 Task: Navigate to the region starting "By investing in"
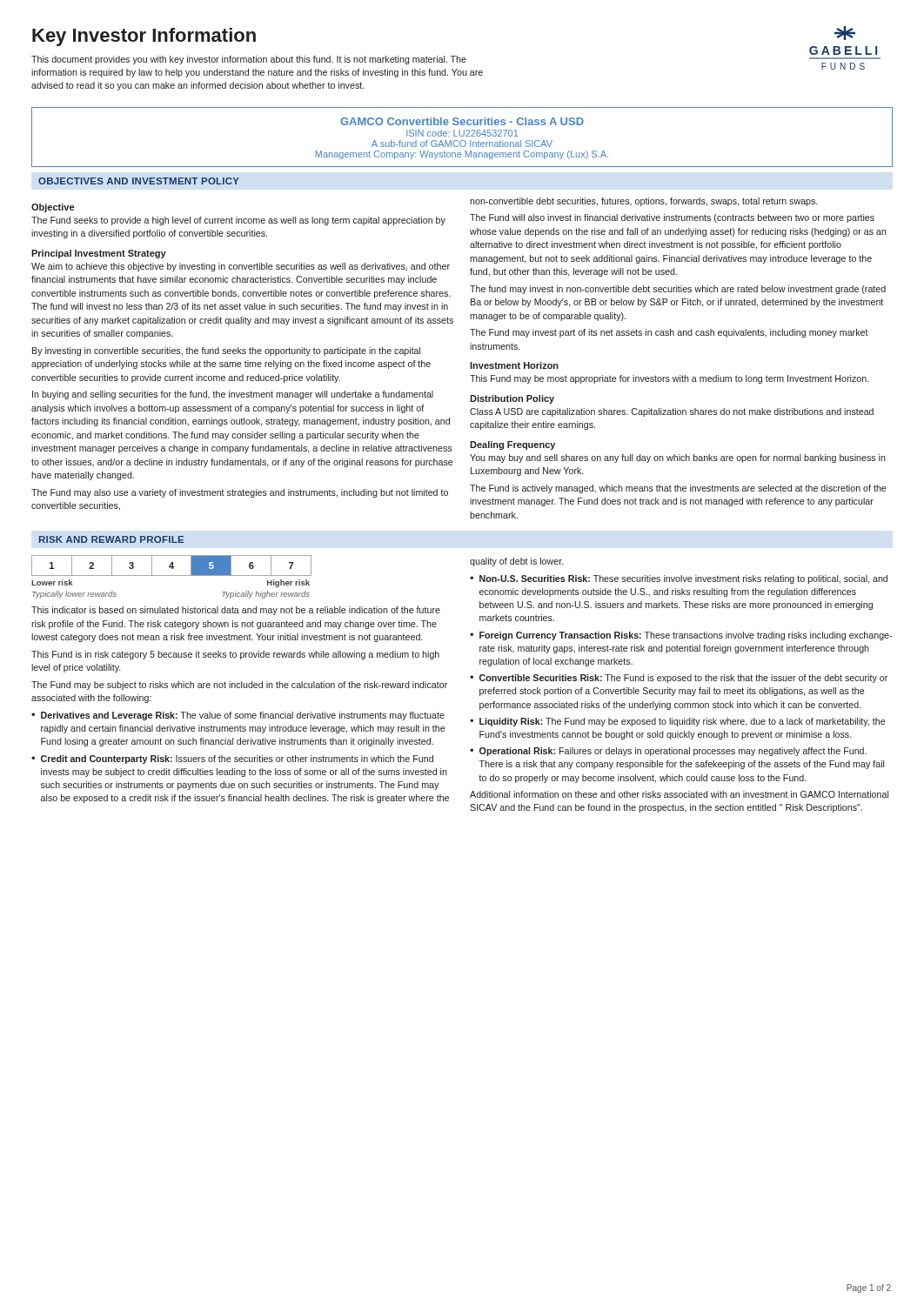(231, 364)
